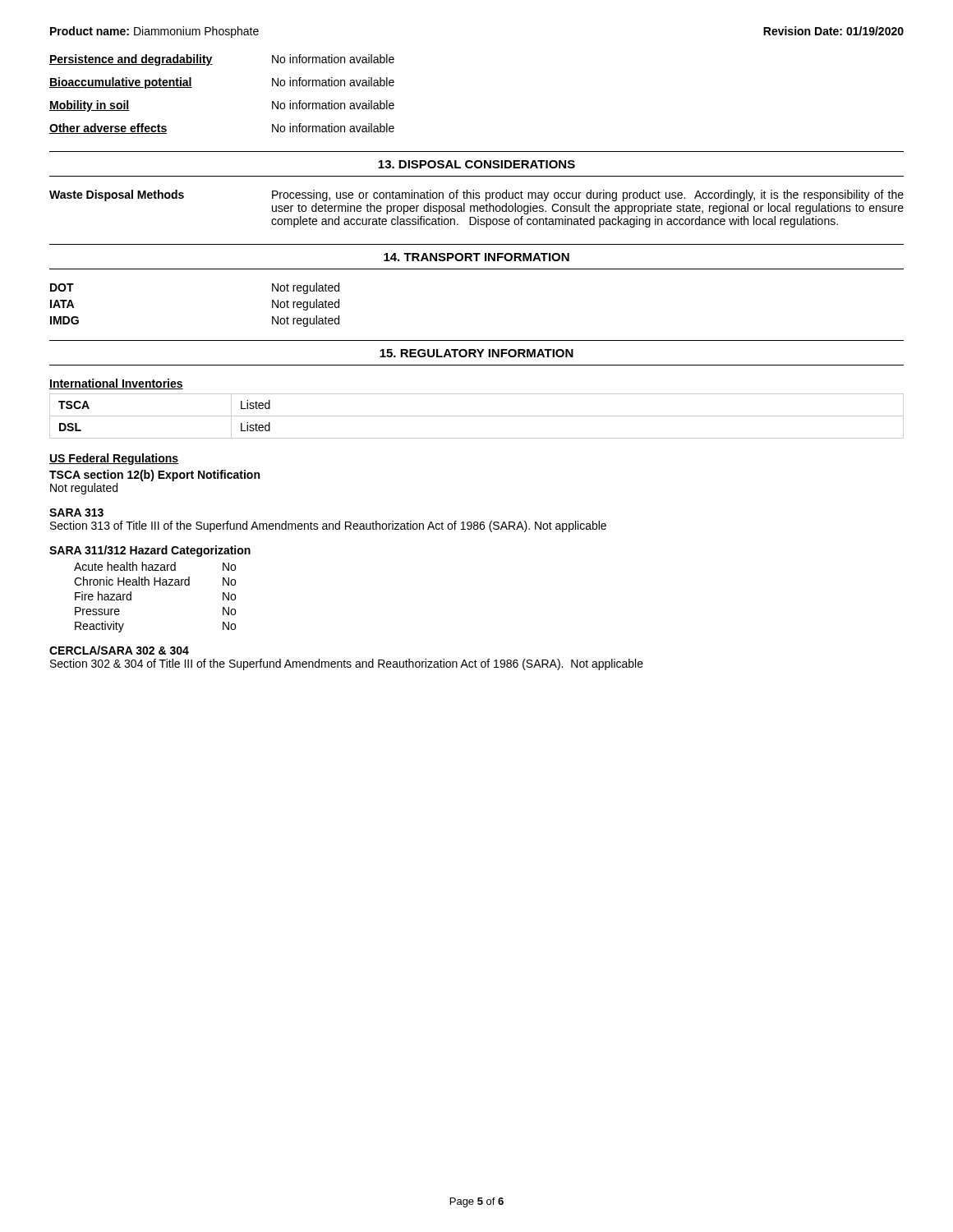
Task: Select the text that reads "Other adverse effects No information available"
Action: coord(108,129)
